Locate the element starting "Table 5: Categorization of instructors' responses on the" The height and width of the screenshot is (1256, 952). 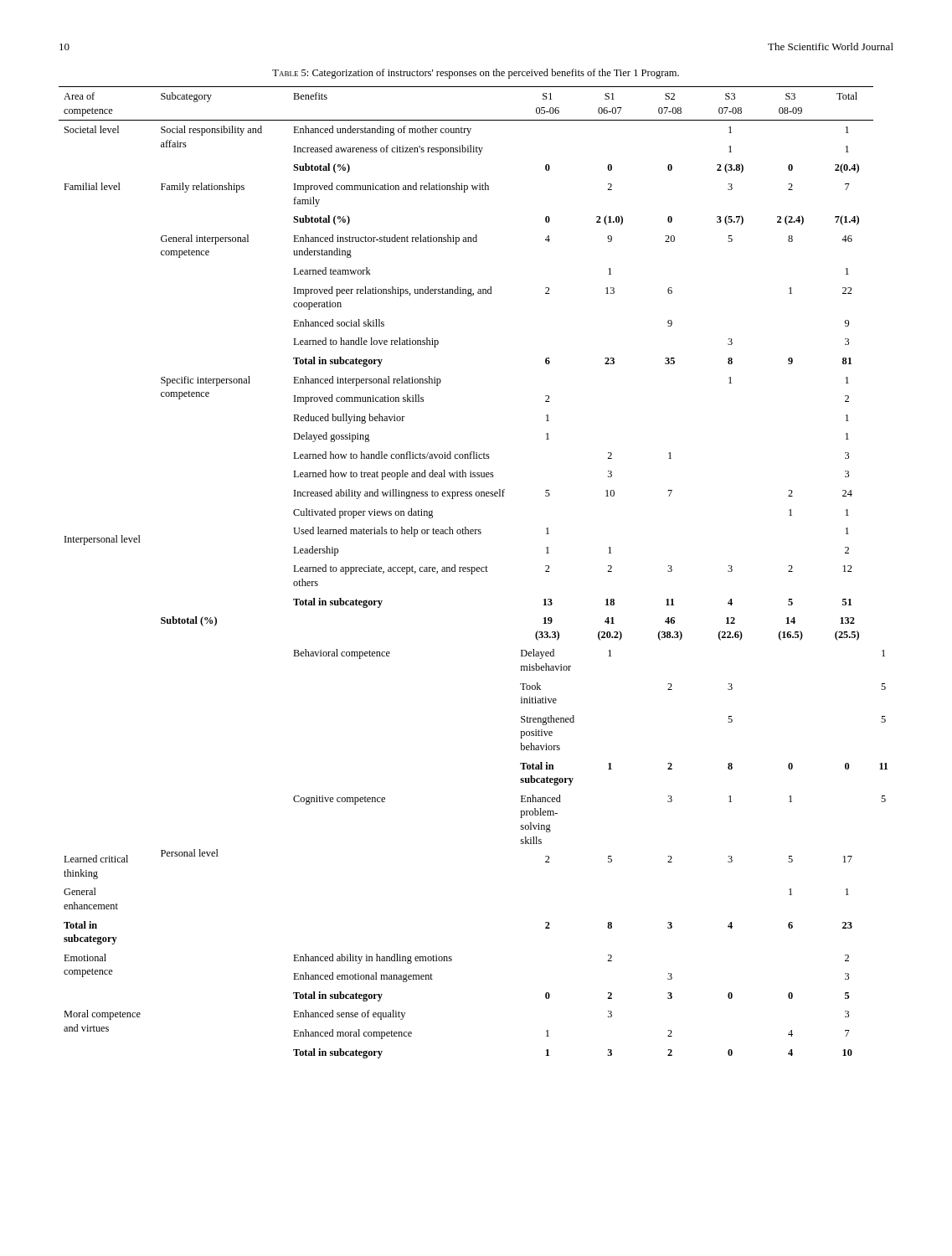coord(476,73)
